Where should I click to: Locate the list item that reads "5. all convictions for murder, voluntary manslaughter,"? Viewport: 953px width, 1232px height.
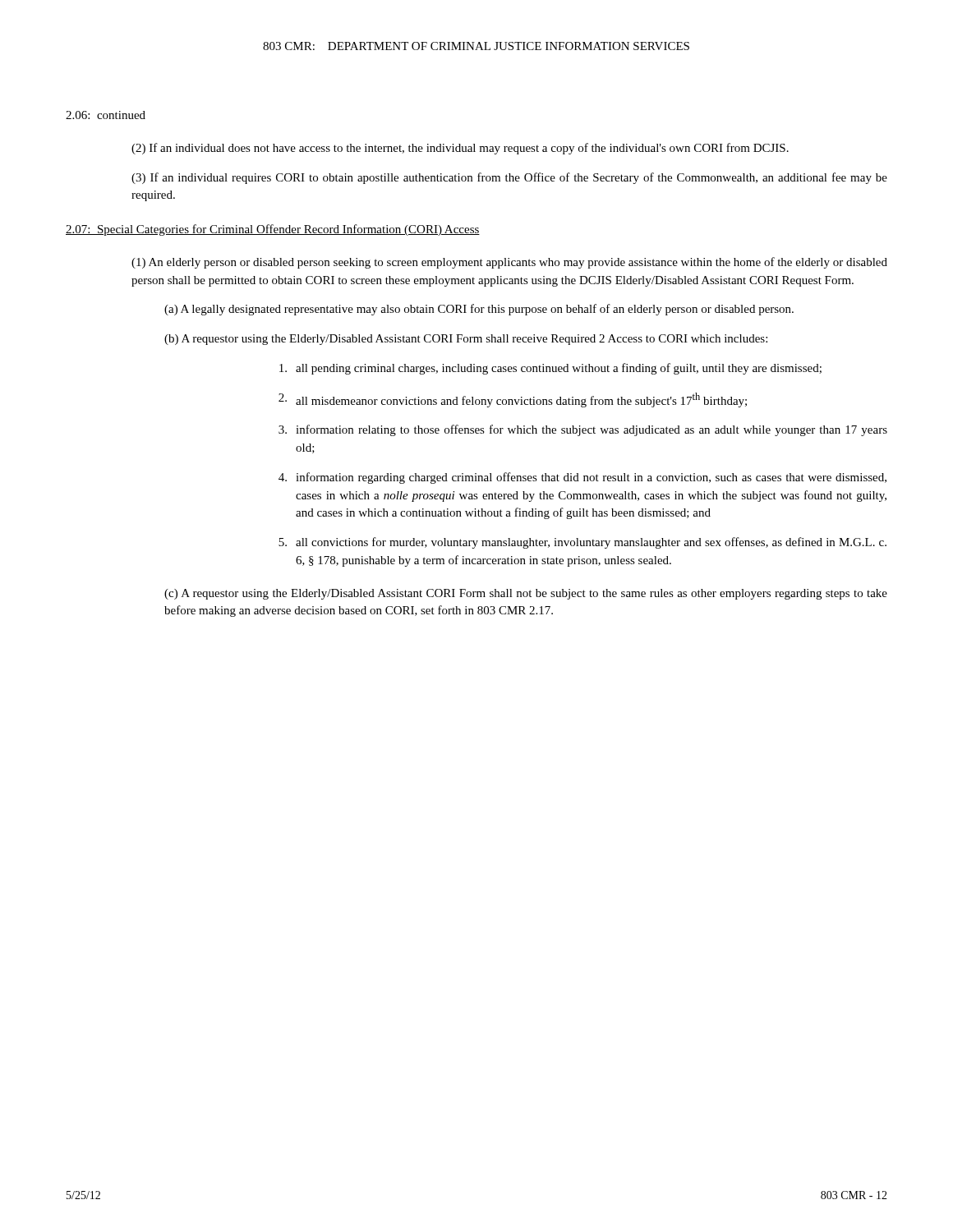tap(575, 552)
